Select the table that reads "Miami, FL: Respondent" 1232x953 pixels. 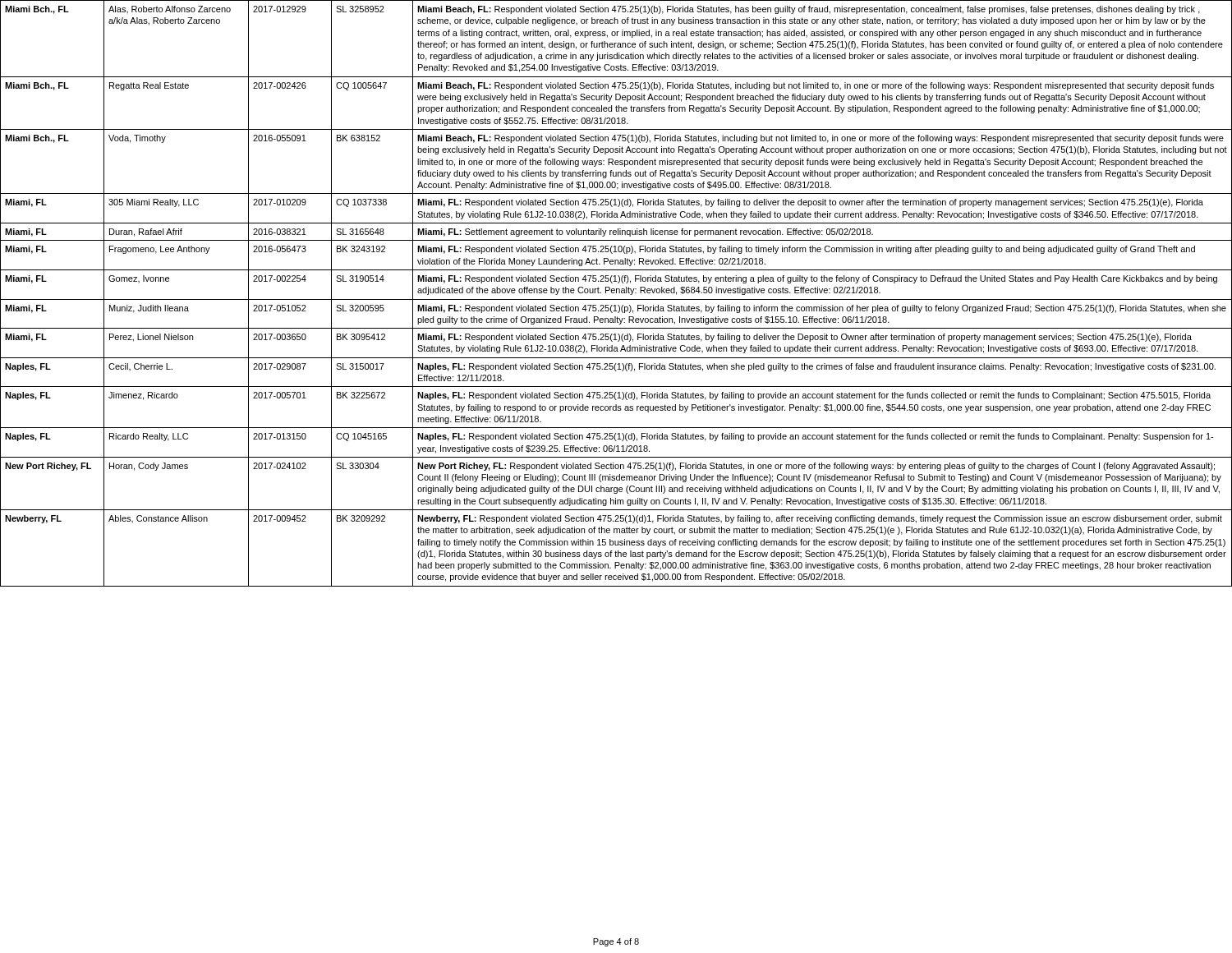pos(616,293)
